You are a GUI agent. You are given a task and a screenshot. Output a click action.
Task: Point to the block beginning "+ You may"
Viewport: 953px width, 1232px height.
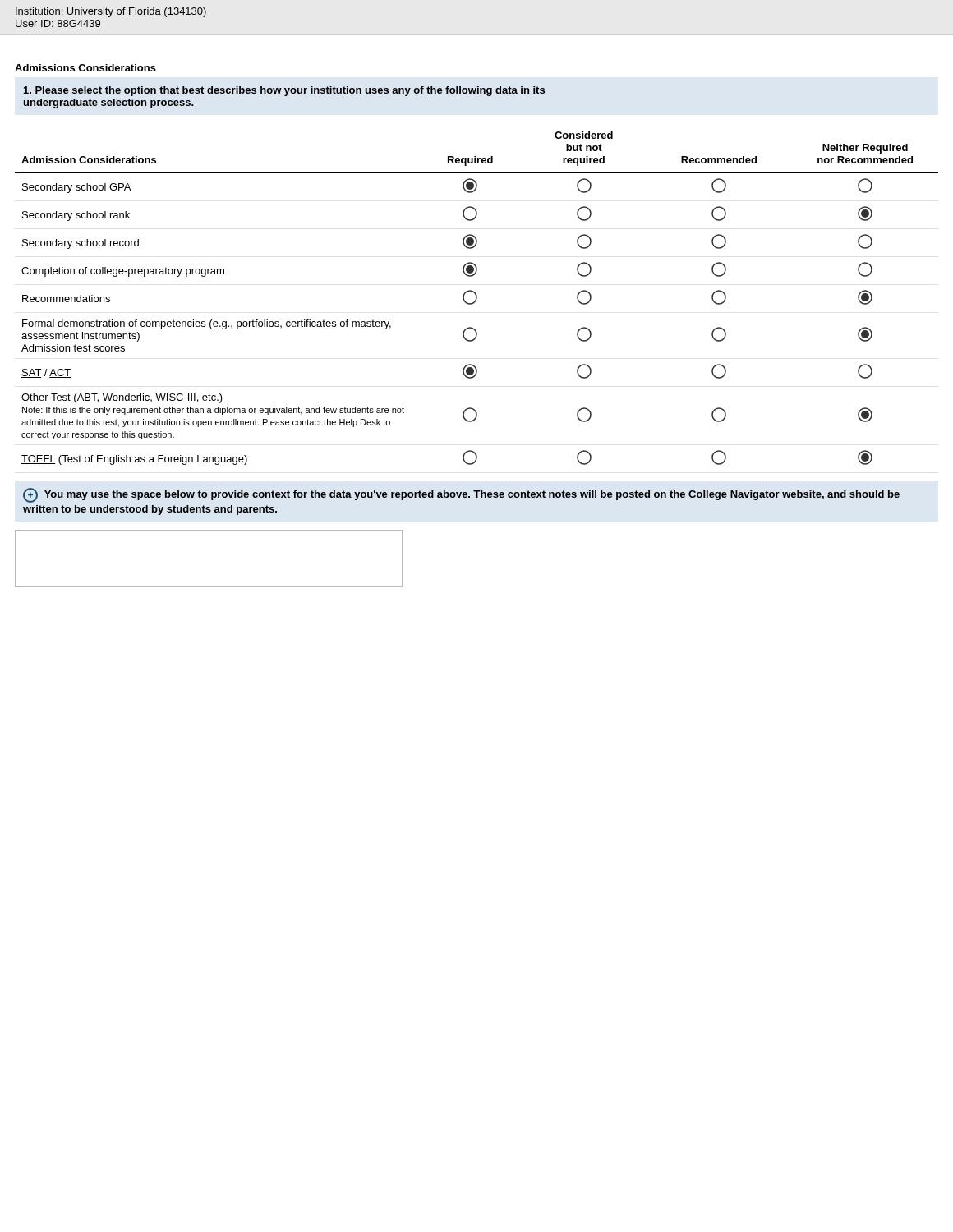coord(461,501)
